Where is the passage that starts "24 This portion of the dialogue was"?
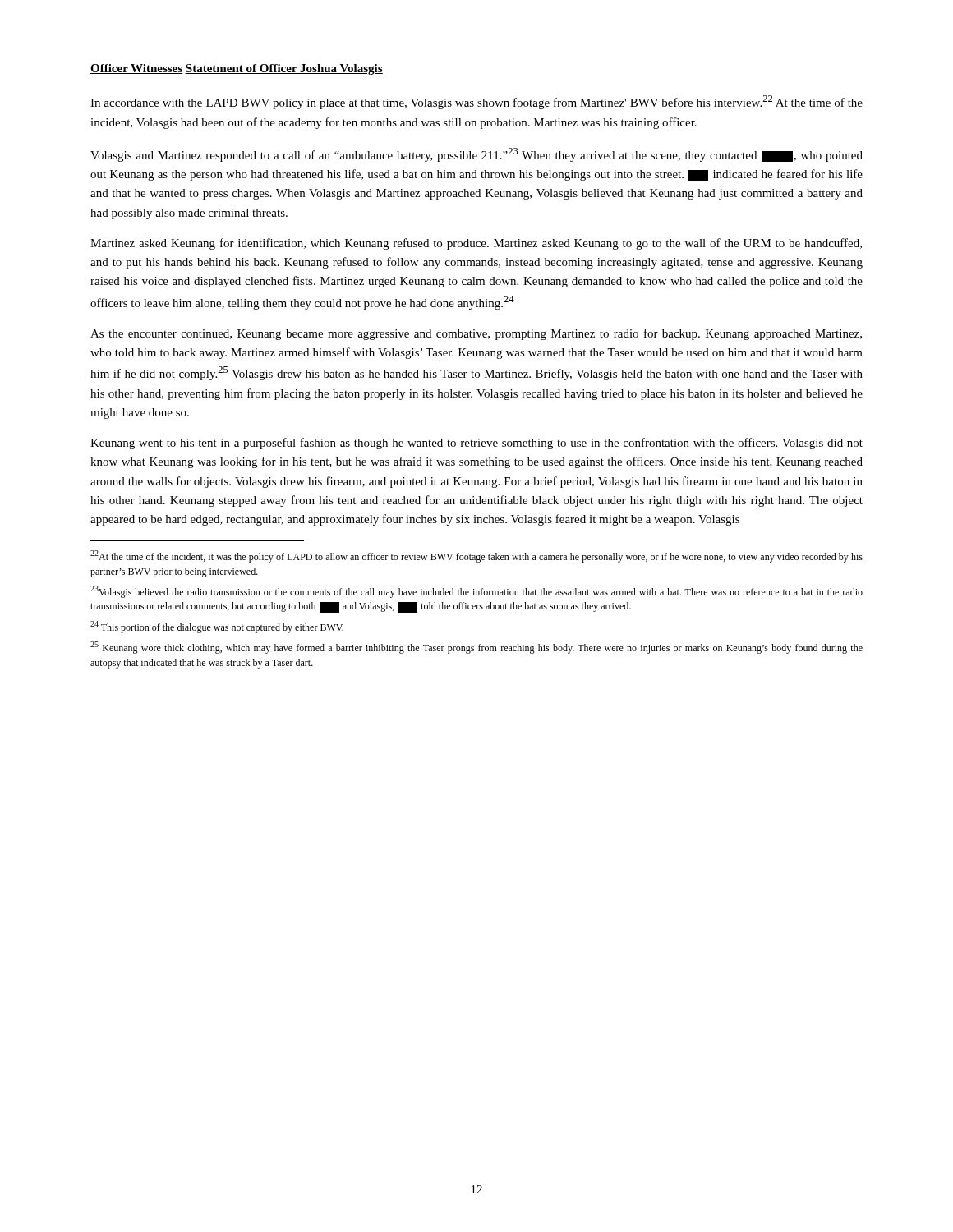 pos(217,626)
